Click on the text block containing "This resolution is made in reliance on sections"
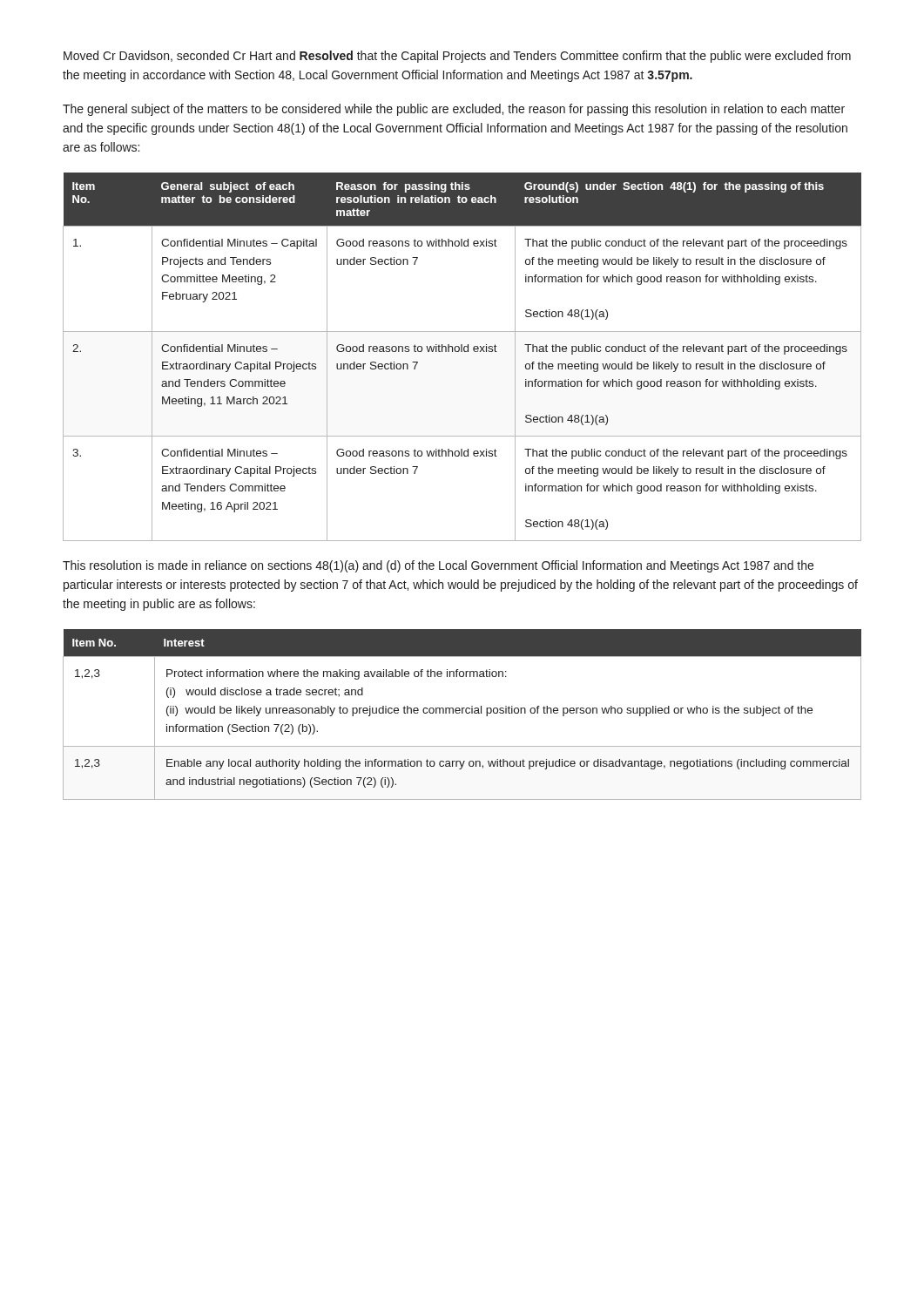The height and width of the screenshot is (1307, 924). 460,585
